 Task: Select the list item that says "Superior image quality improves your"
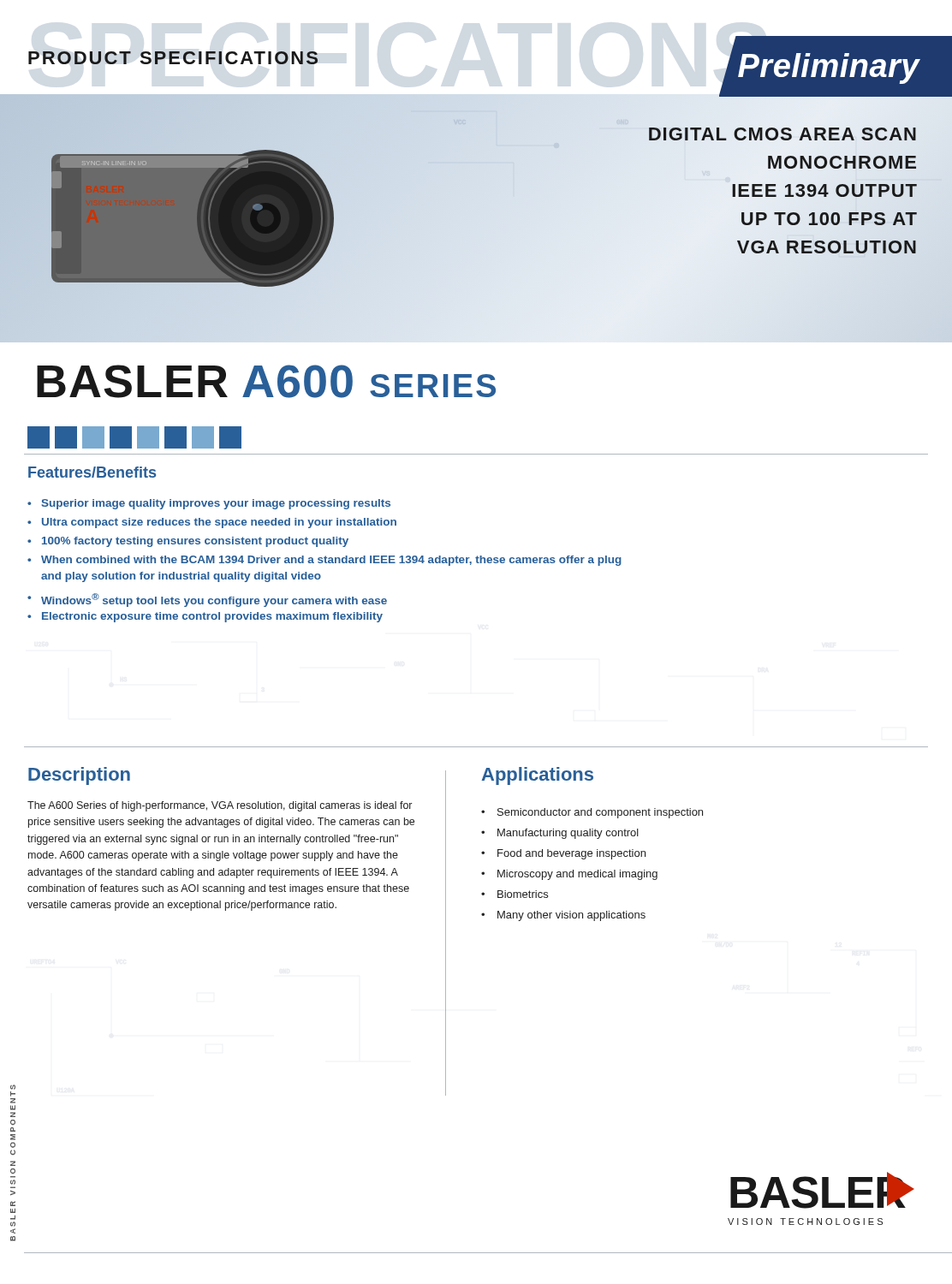(x=216, y=503)
